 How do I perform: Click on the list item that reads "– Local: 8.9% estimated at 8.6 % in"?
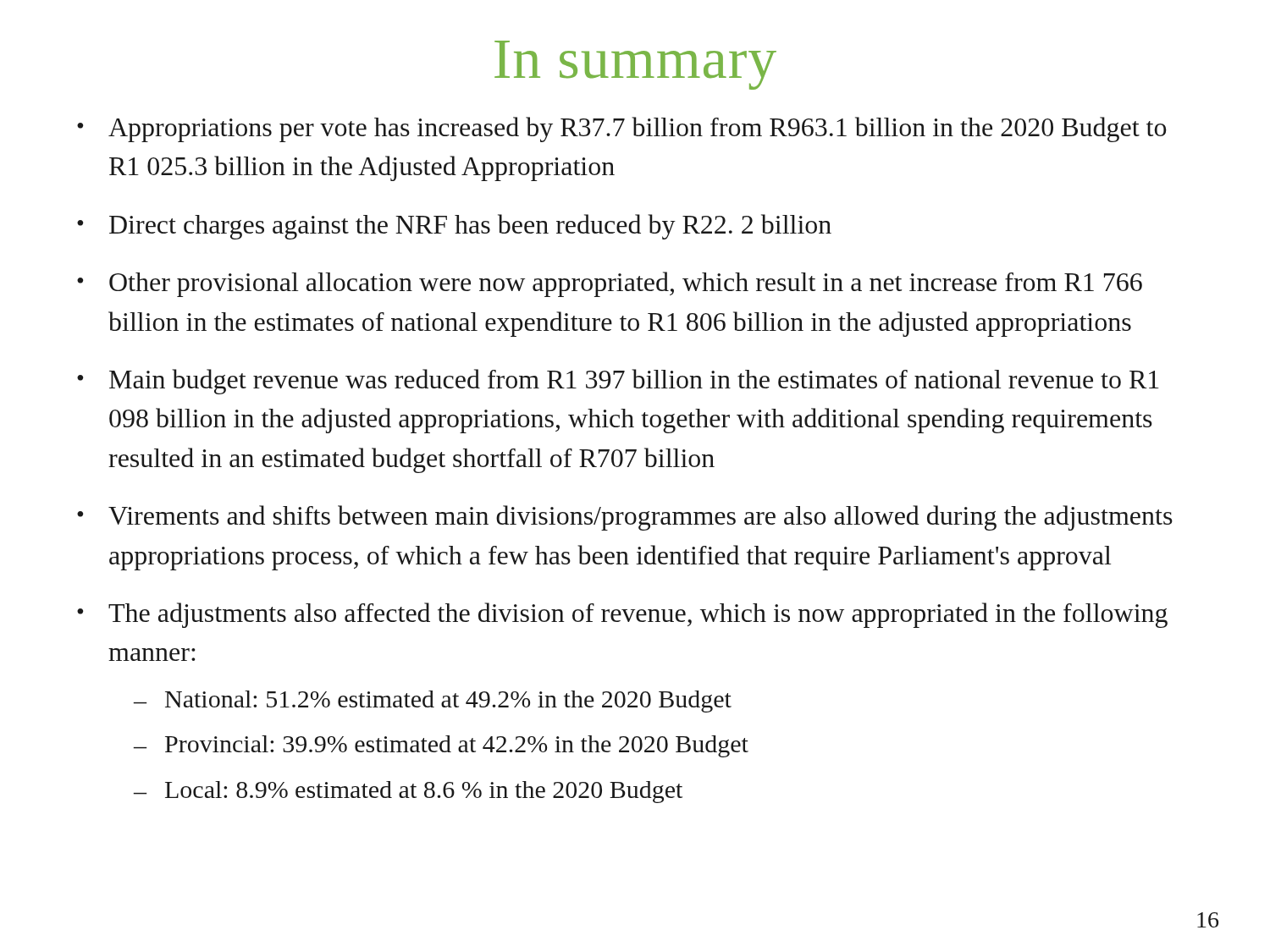coord(408,790)
